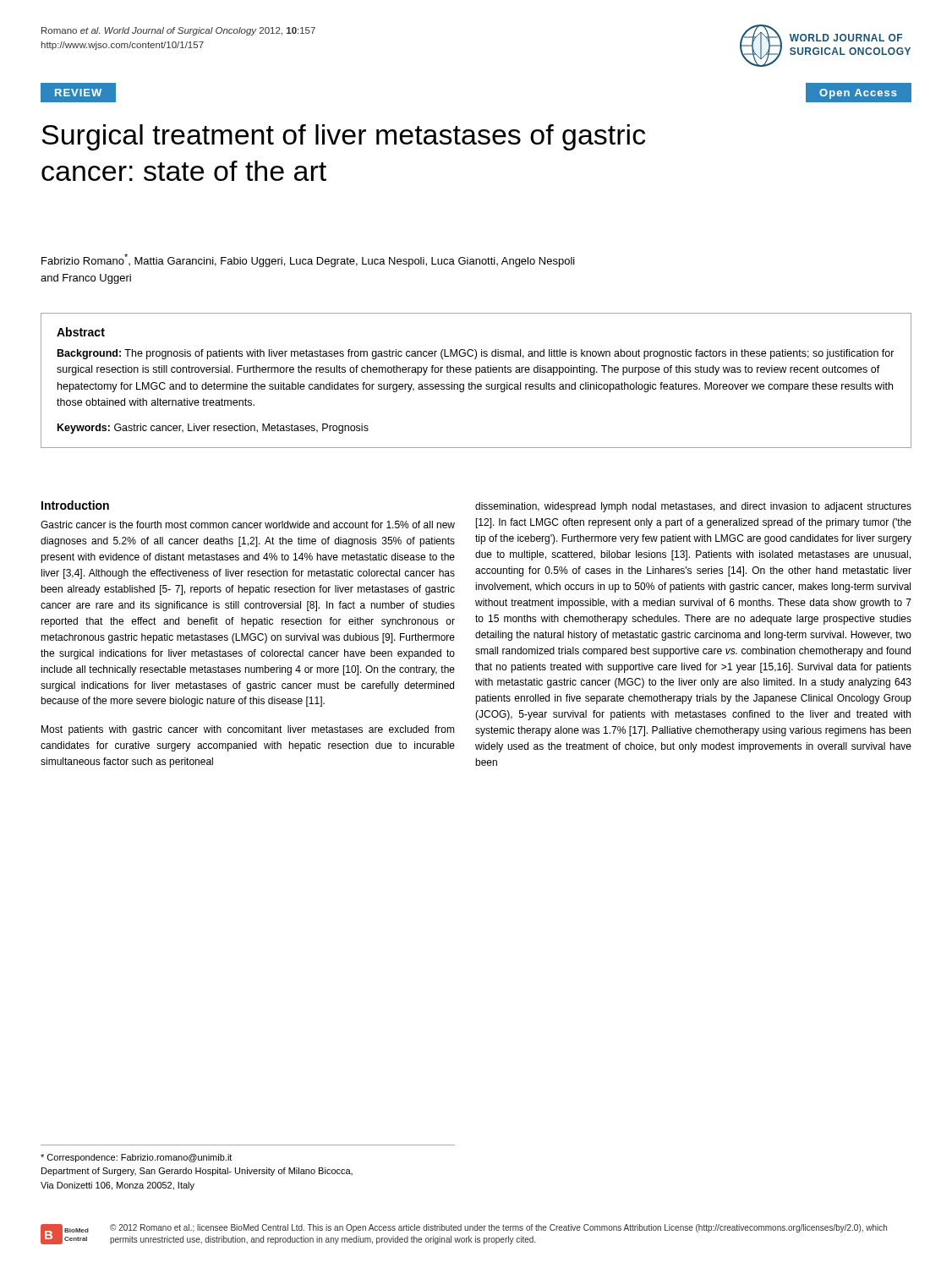Locate the text block starting "Correspondence: Fabrizio.romano@unimib.it Department of Surgery, San Gerardo Hospital-"

click(197, 1171)
